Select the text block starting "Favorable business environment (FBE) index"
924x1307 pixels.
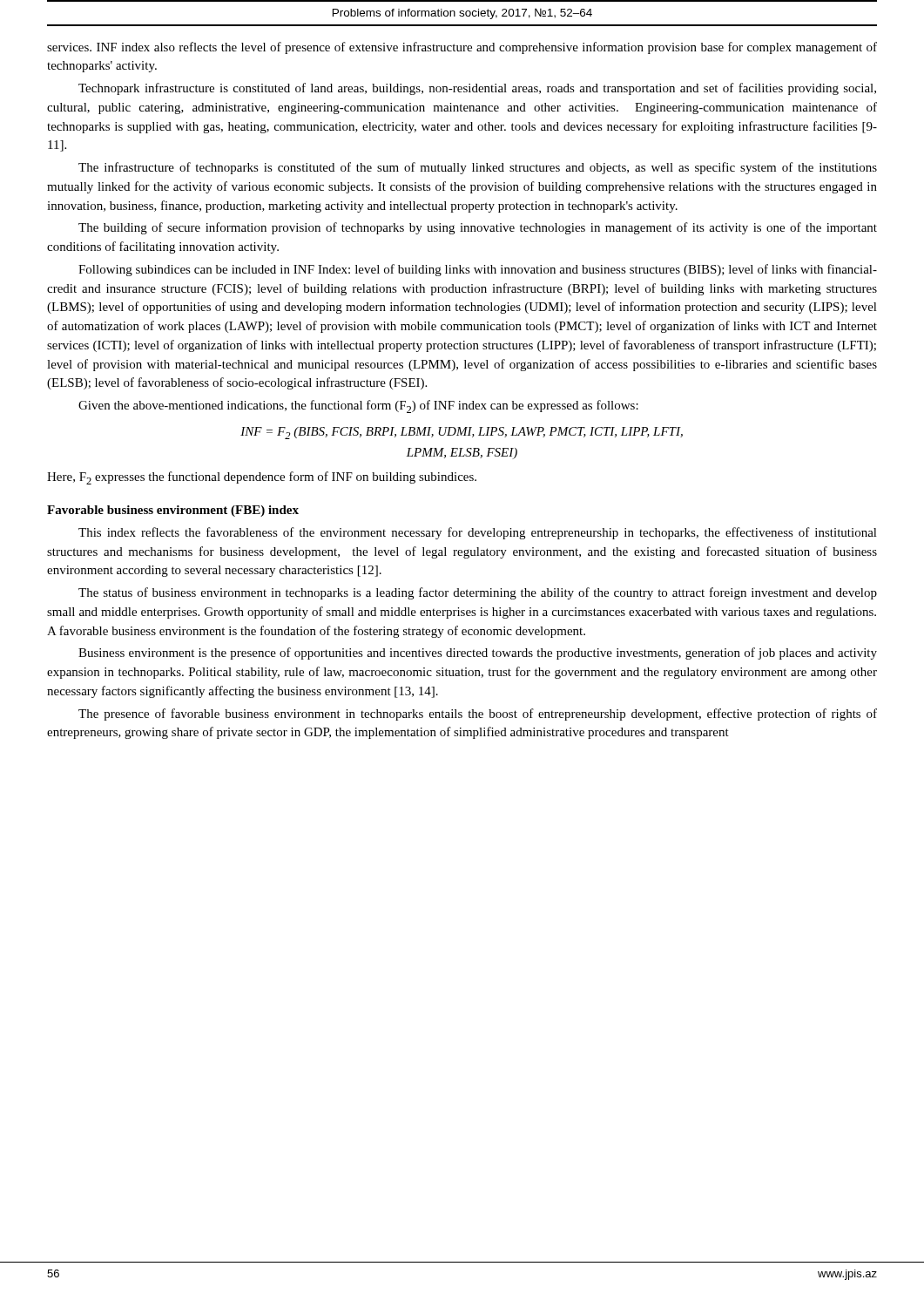(x=173, y=510)
